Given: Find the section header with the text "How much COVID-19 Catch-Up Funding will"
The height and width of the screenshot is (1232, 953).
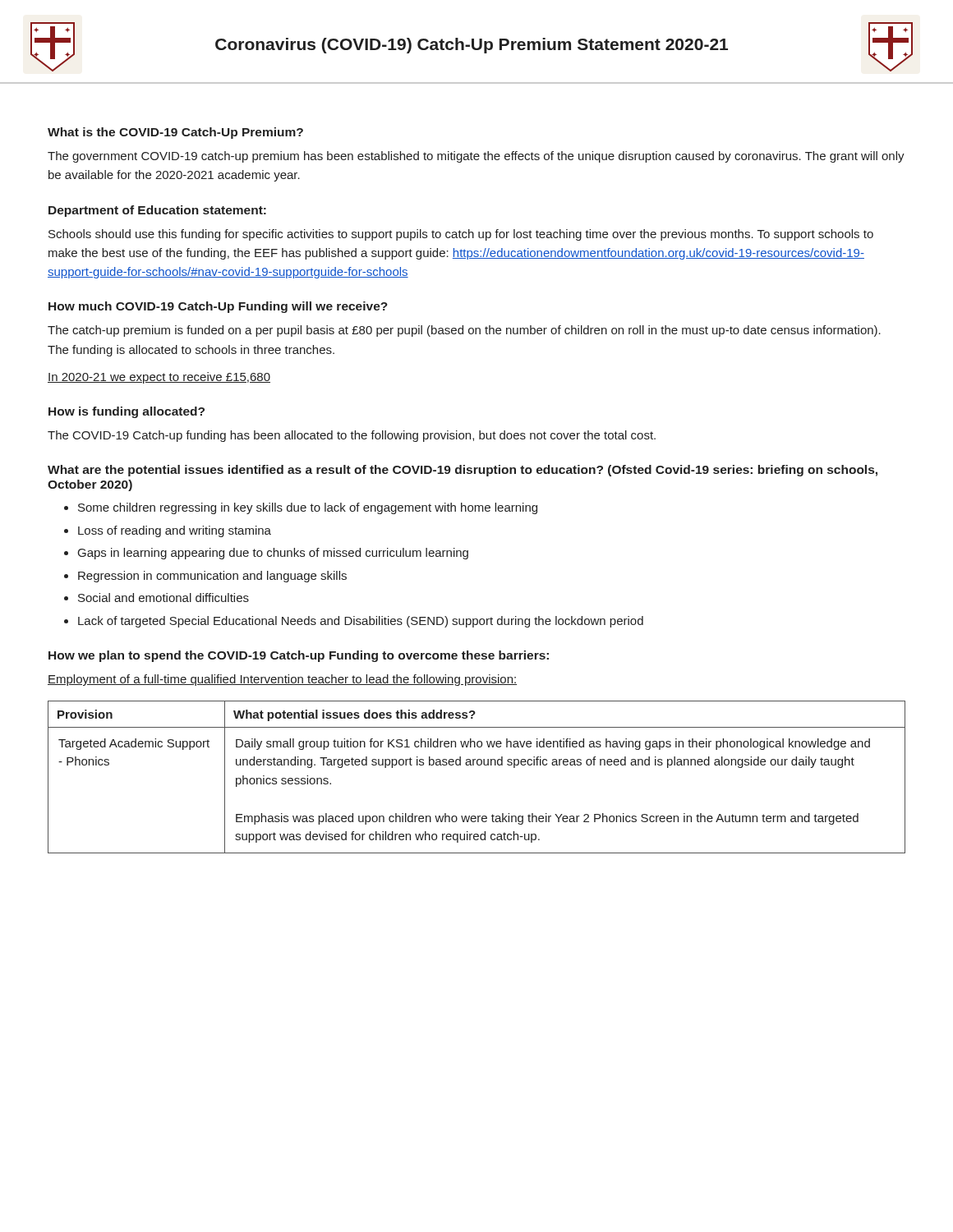Looking at the screenshot, I should (218, 306).
